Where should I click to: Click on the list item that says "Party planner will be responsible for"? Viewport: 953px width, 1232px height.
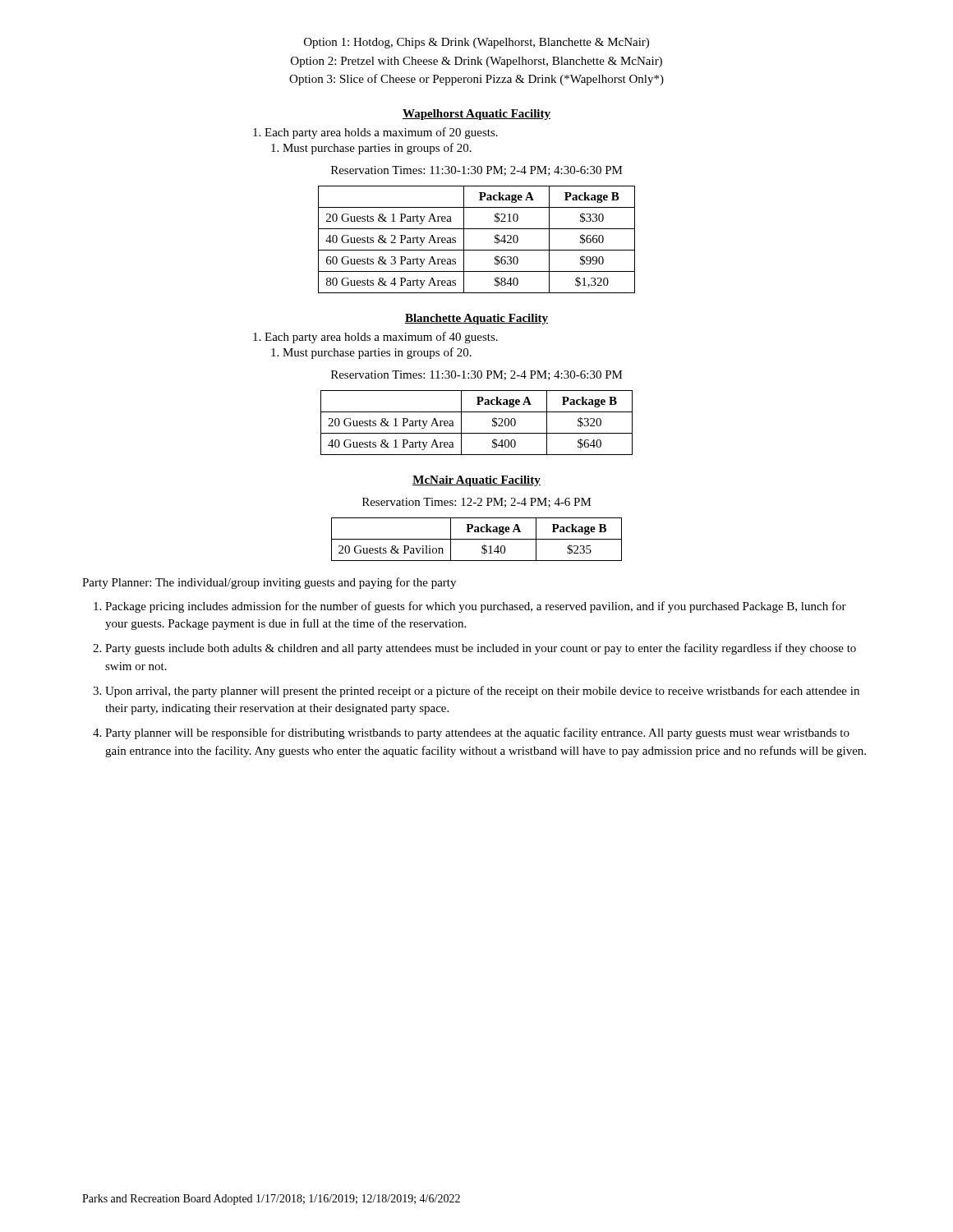488,742
